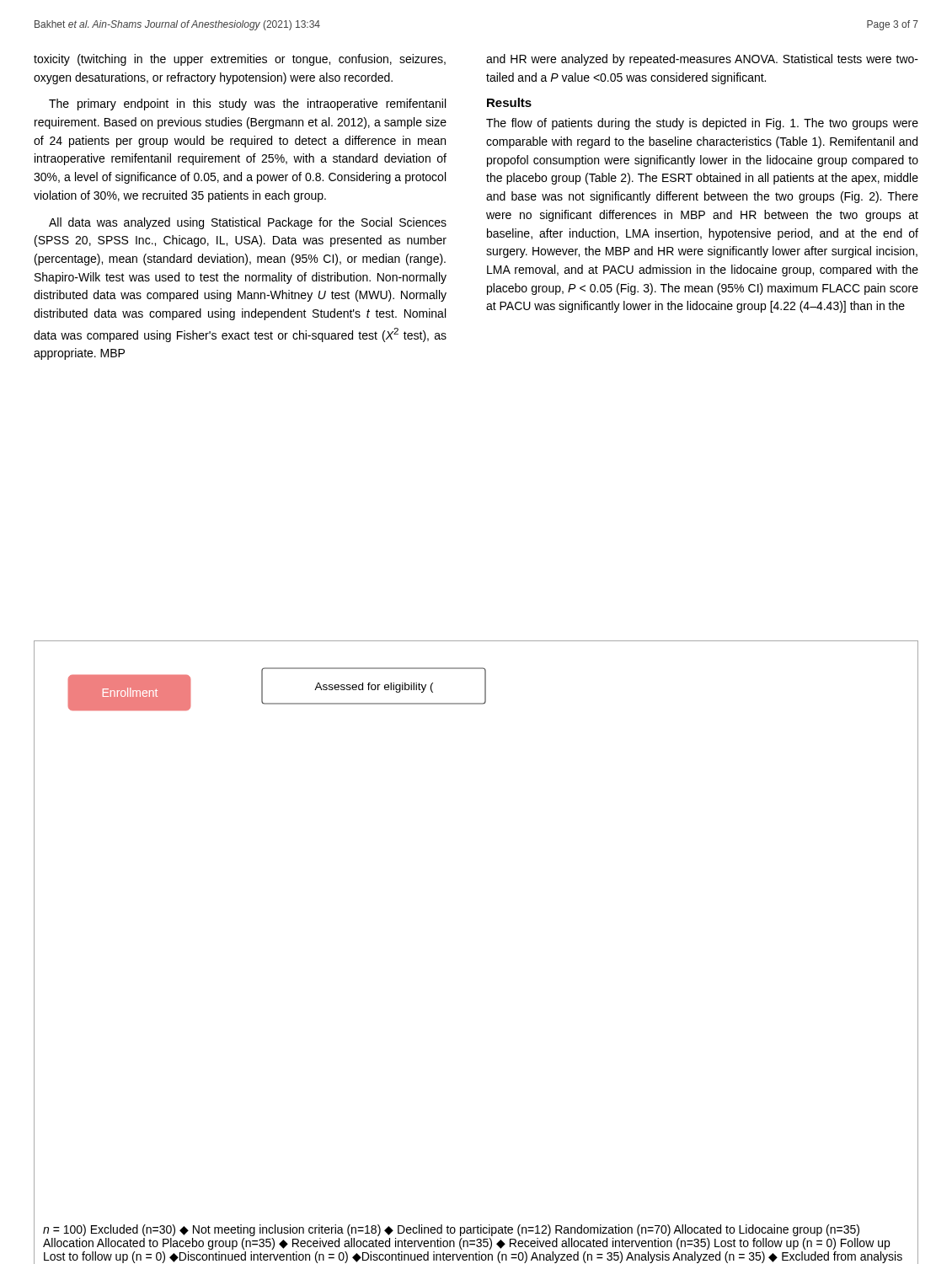952x1264 pixels.
Task: Click on the text block containing "The flow of patients during the"
Action: (702, 215)
